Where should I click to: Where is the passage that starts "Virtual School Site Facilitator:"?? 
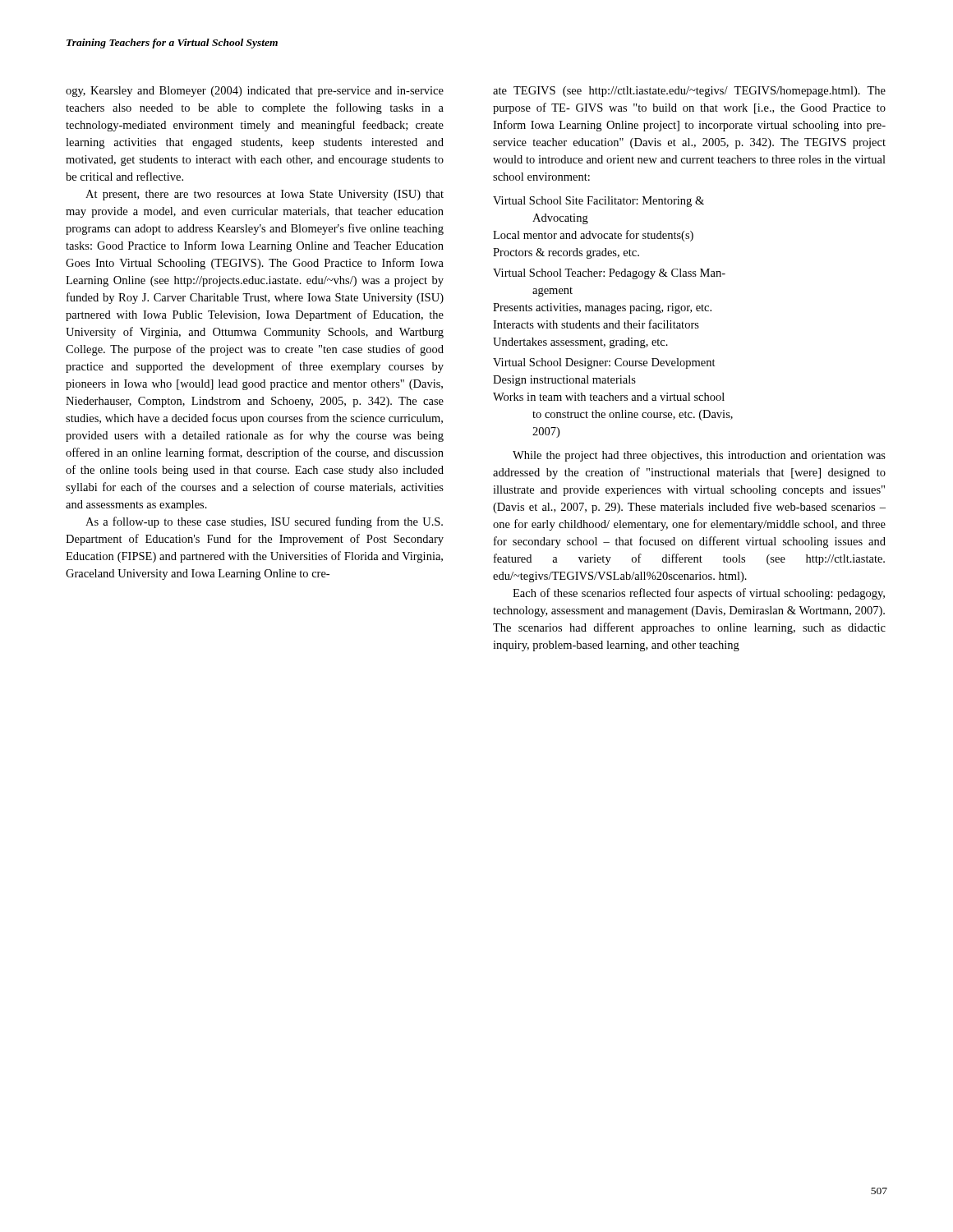(x=689, y=210)
